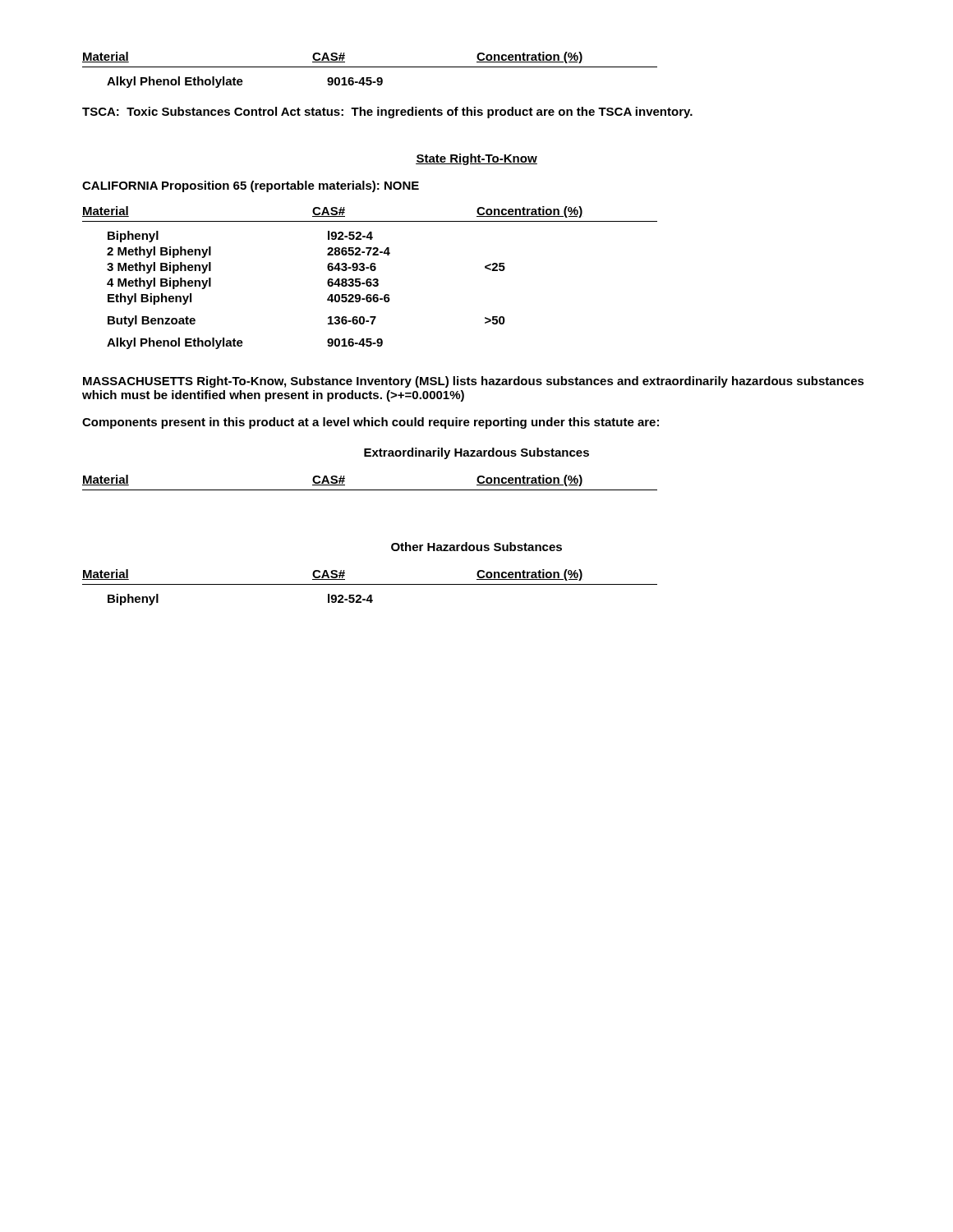Locate the text block starting "Components present in this product at a level"

point(371,422)
